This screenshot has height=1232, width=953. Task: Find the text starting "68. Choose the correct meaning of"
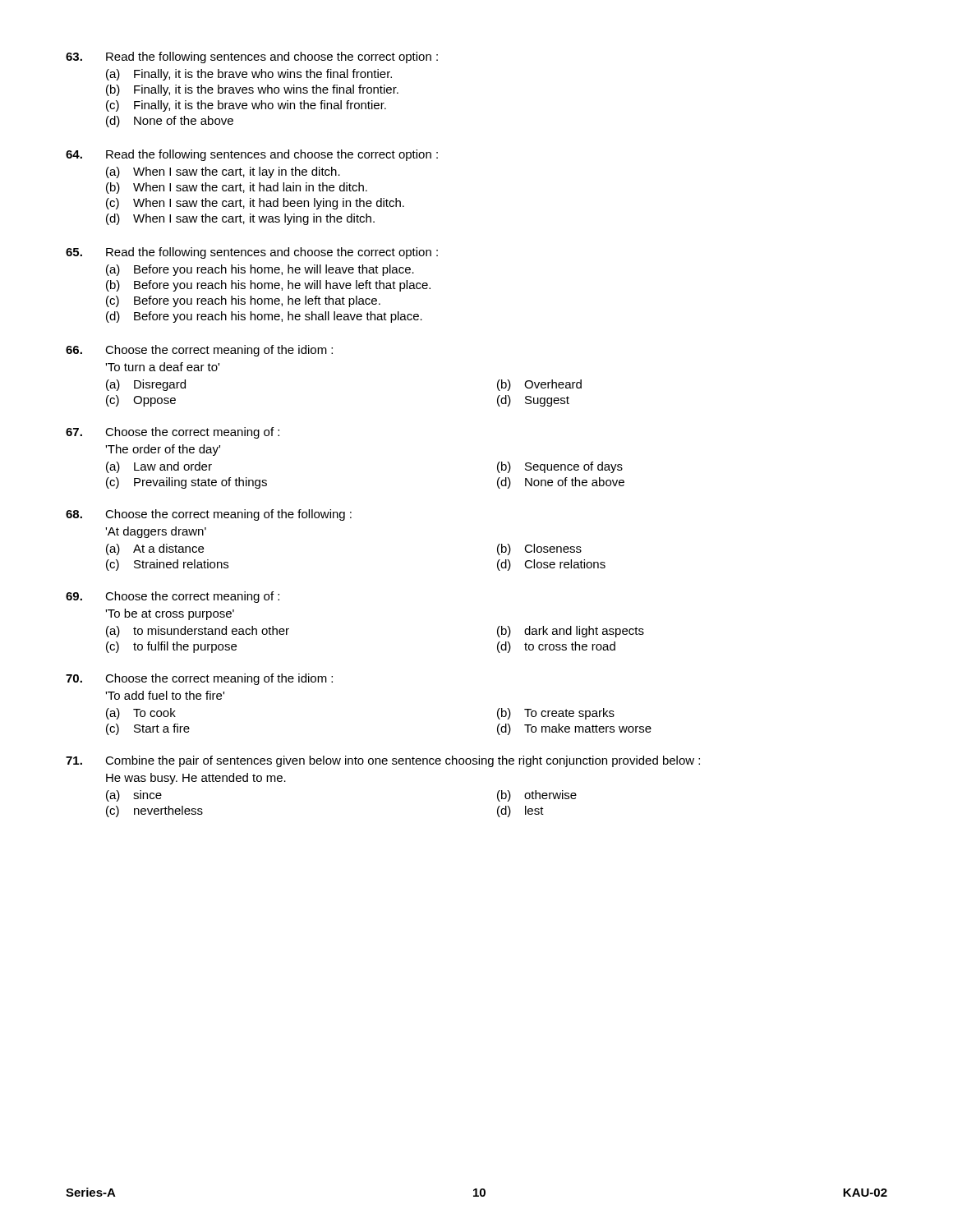209,515
